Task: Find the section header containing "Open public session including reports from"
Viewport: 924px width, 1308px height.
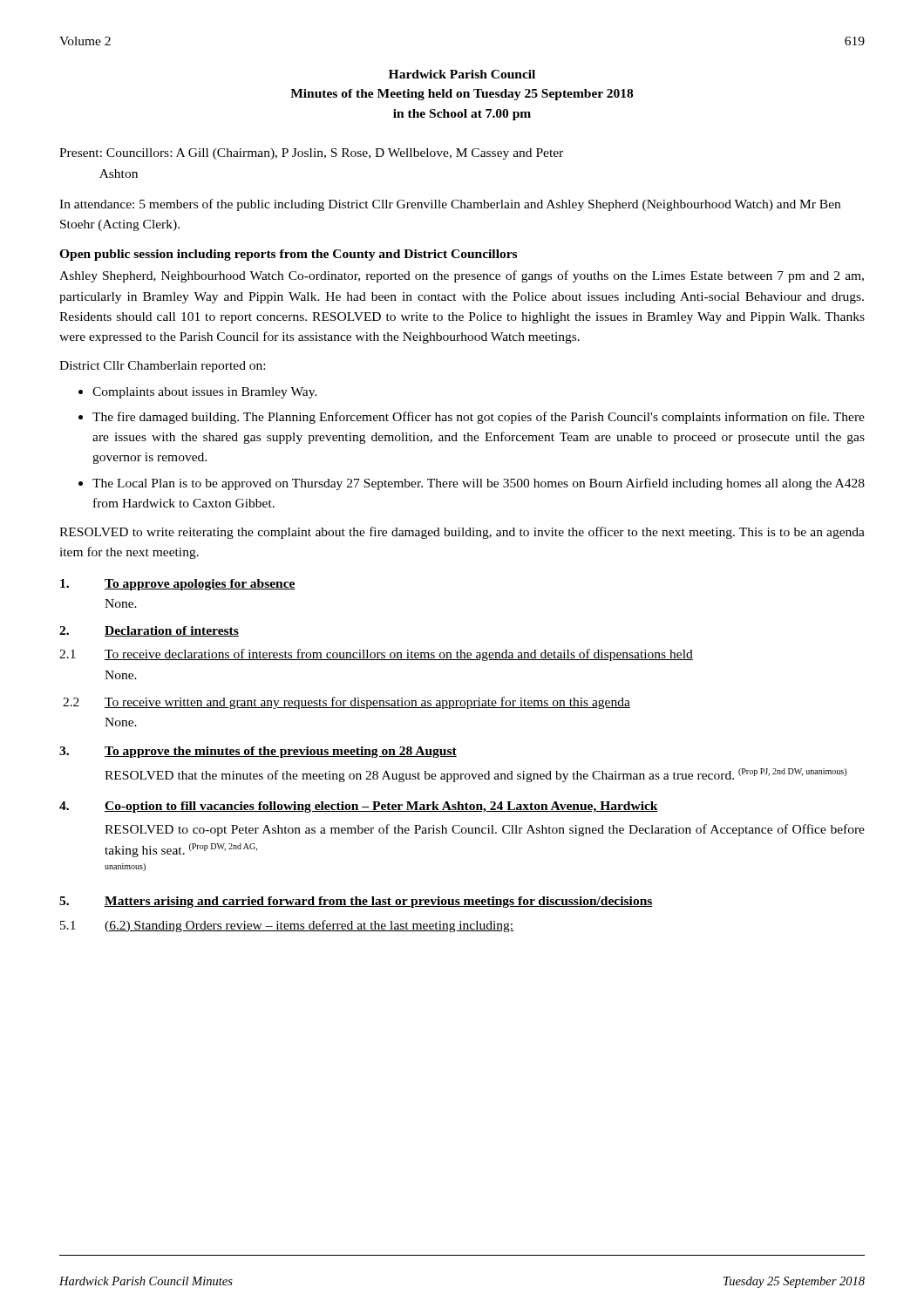Action: click(288, 254)
